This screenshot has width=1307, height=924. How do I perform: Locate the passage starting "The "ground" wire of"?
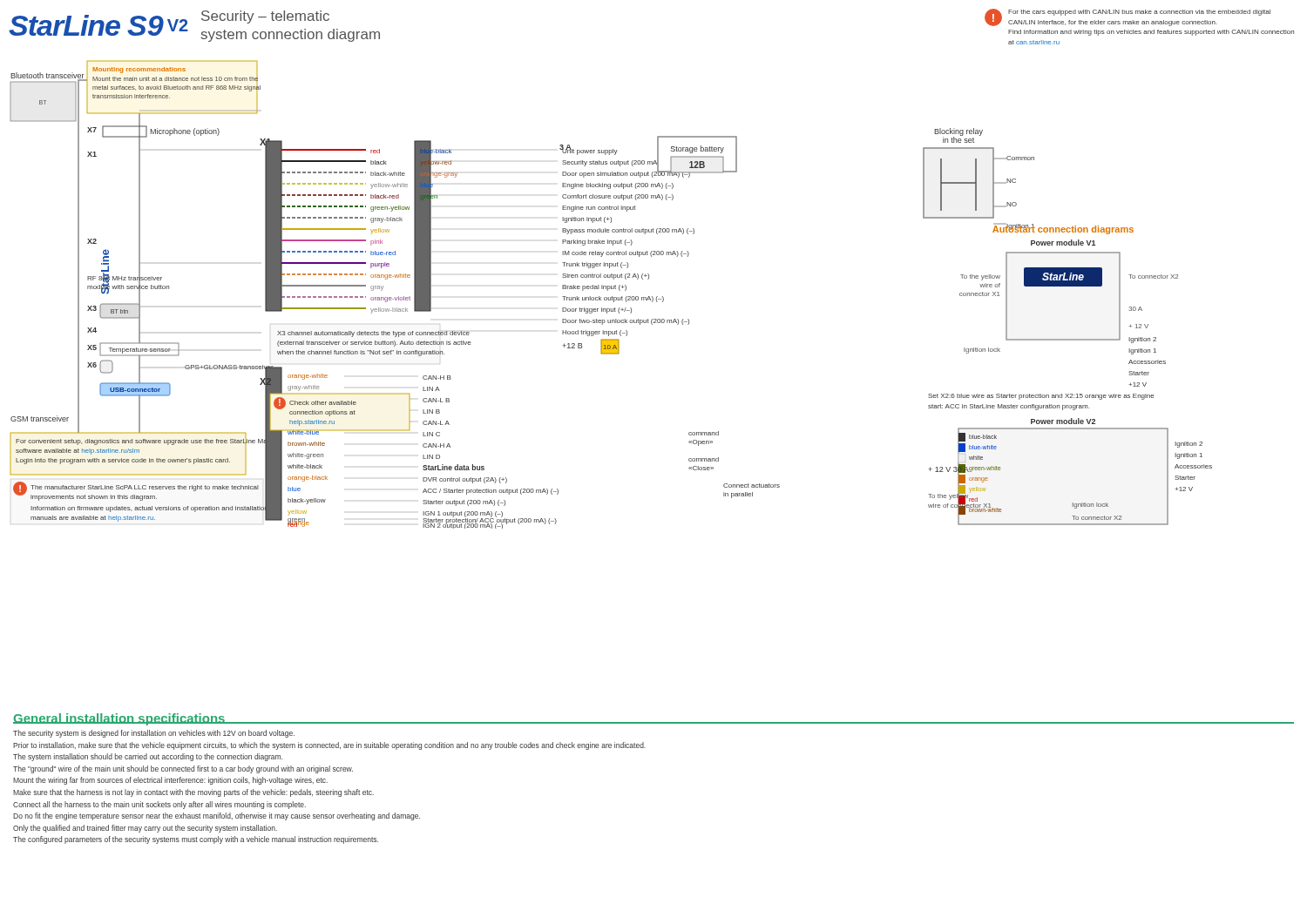pyautogui.click(x=183, y=769)
